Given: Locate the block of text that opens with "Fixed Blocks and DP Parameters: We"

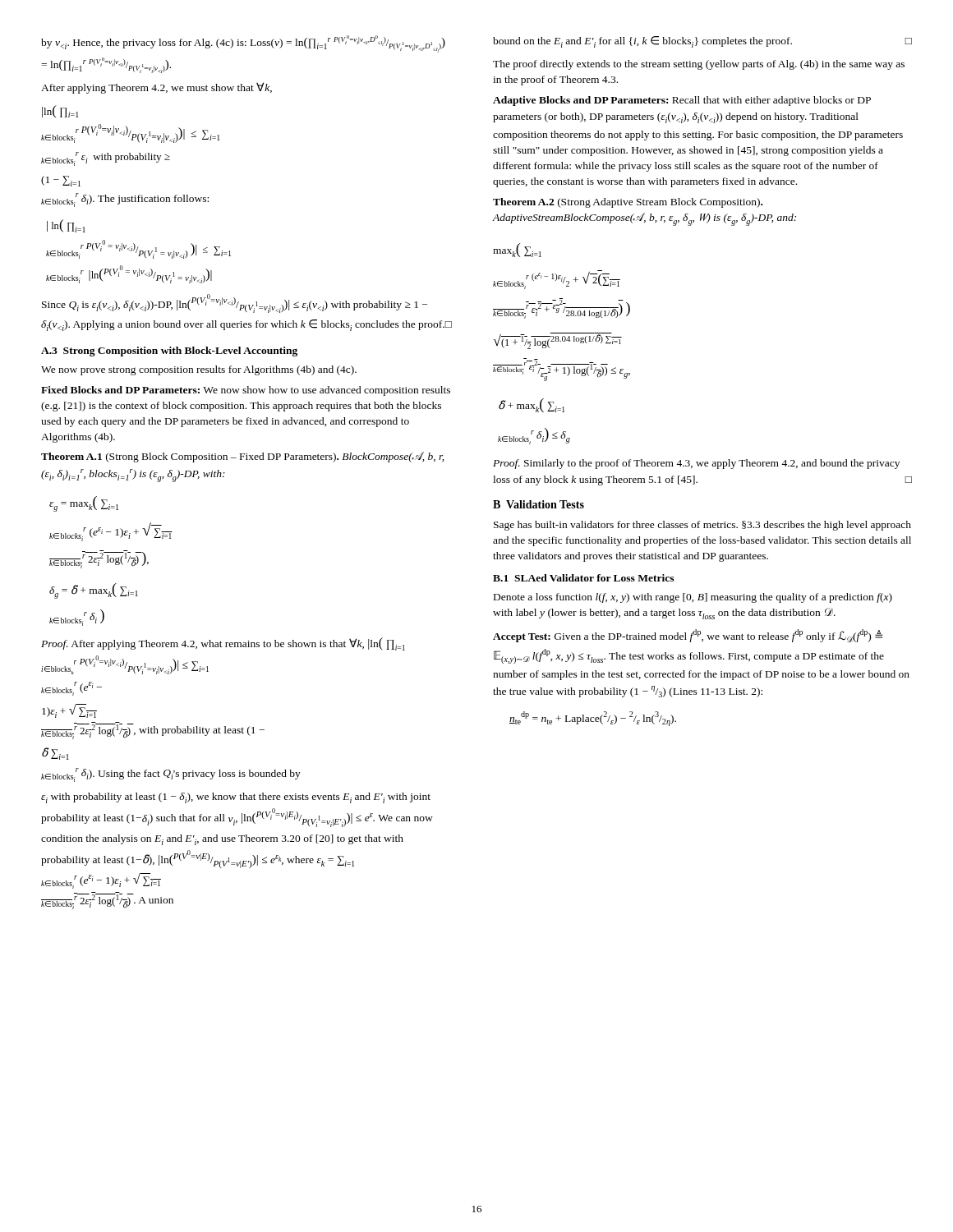Looking at the screenshot, I should 246,413.
